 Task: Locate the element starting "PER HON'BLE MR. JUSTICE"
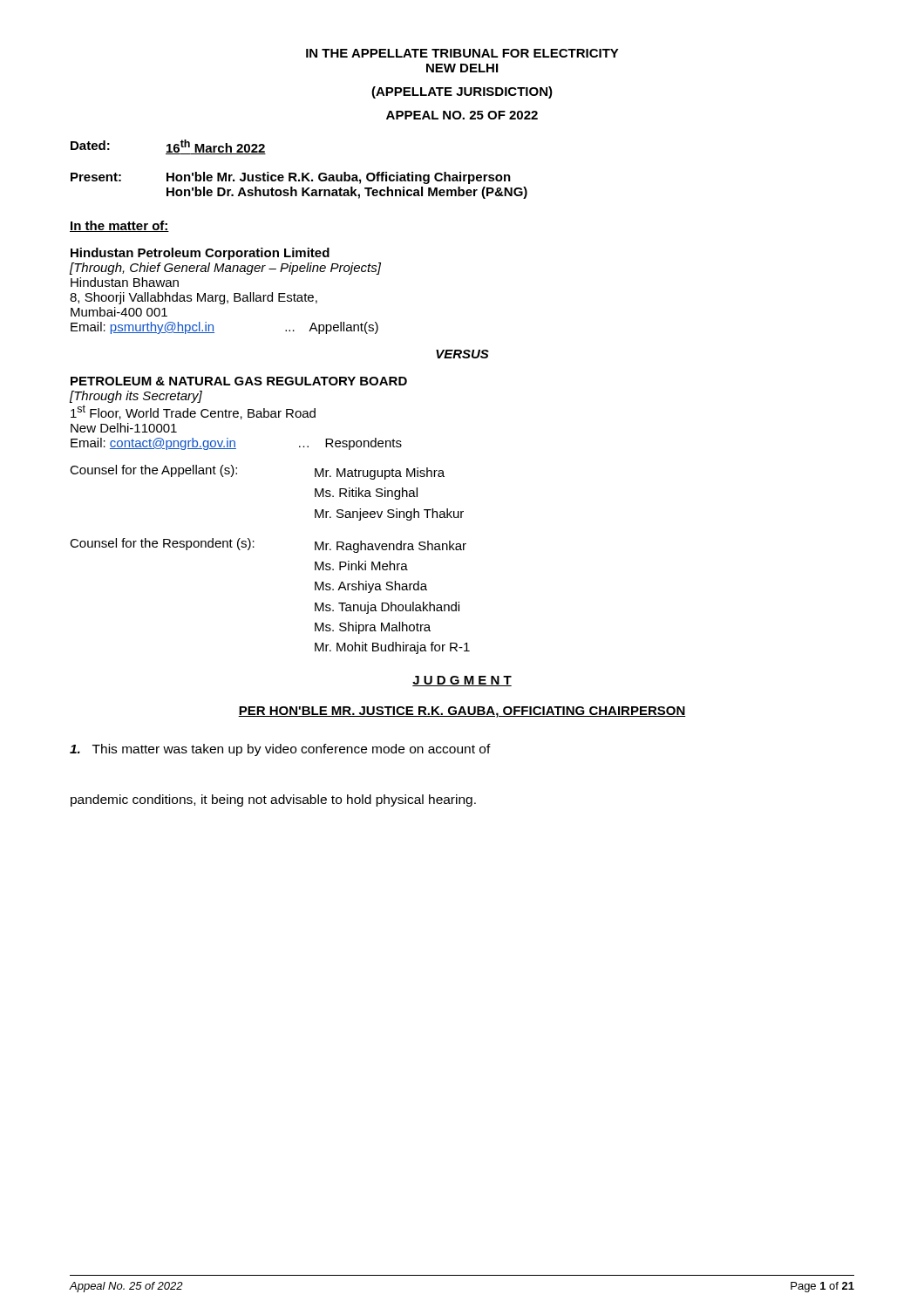pyautogui.click(x=462, y=710)
